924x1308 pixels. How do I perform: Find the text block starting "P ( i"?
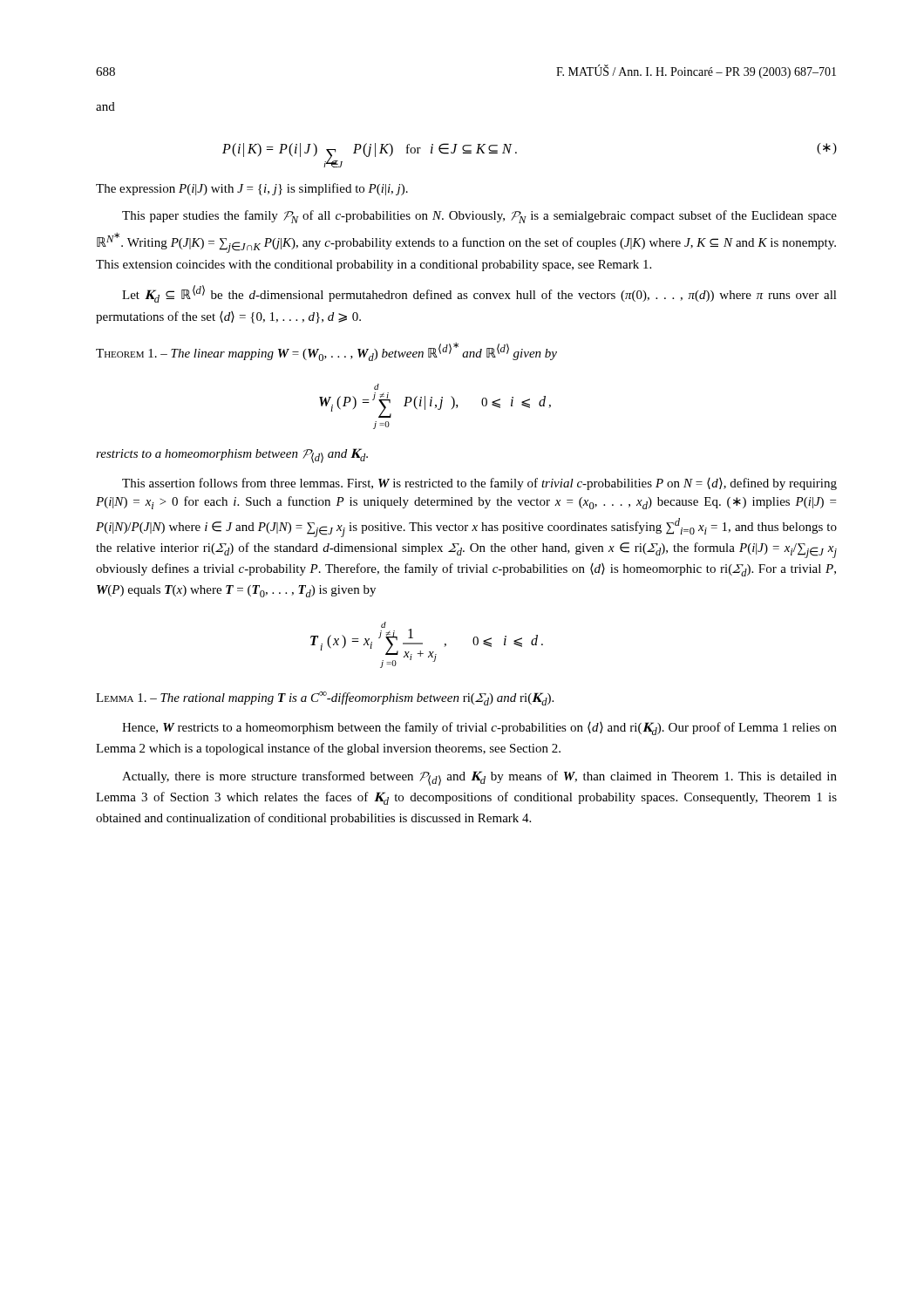pyautogui.click(x=530, y=148)
